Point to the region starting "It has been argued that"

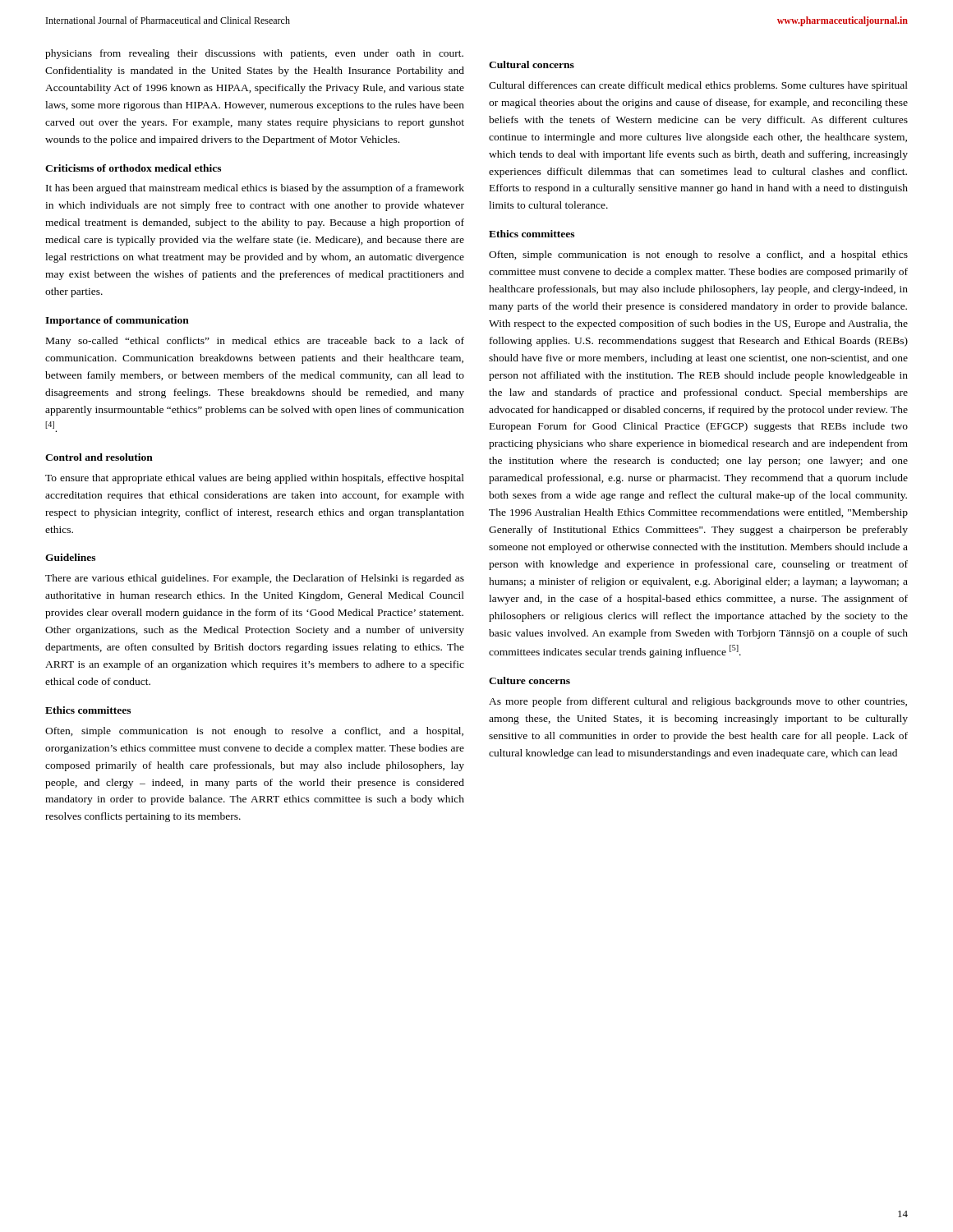255,240
